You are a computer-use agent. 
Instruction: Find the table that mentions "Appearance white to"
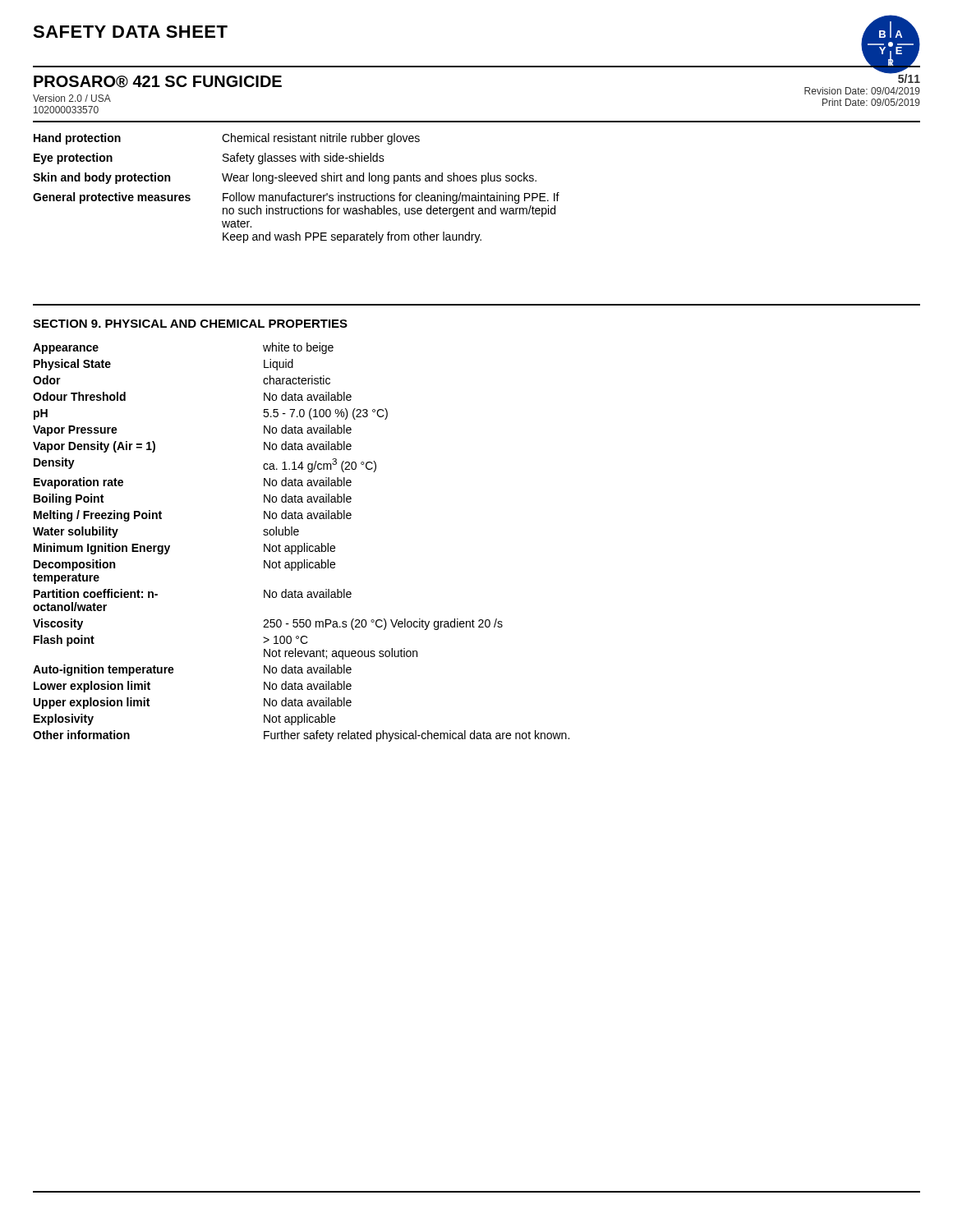[x=476, y=543]
